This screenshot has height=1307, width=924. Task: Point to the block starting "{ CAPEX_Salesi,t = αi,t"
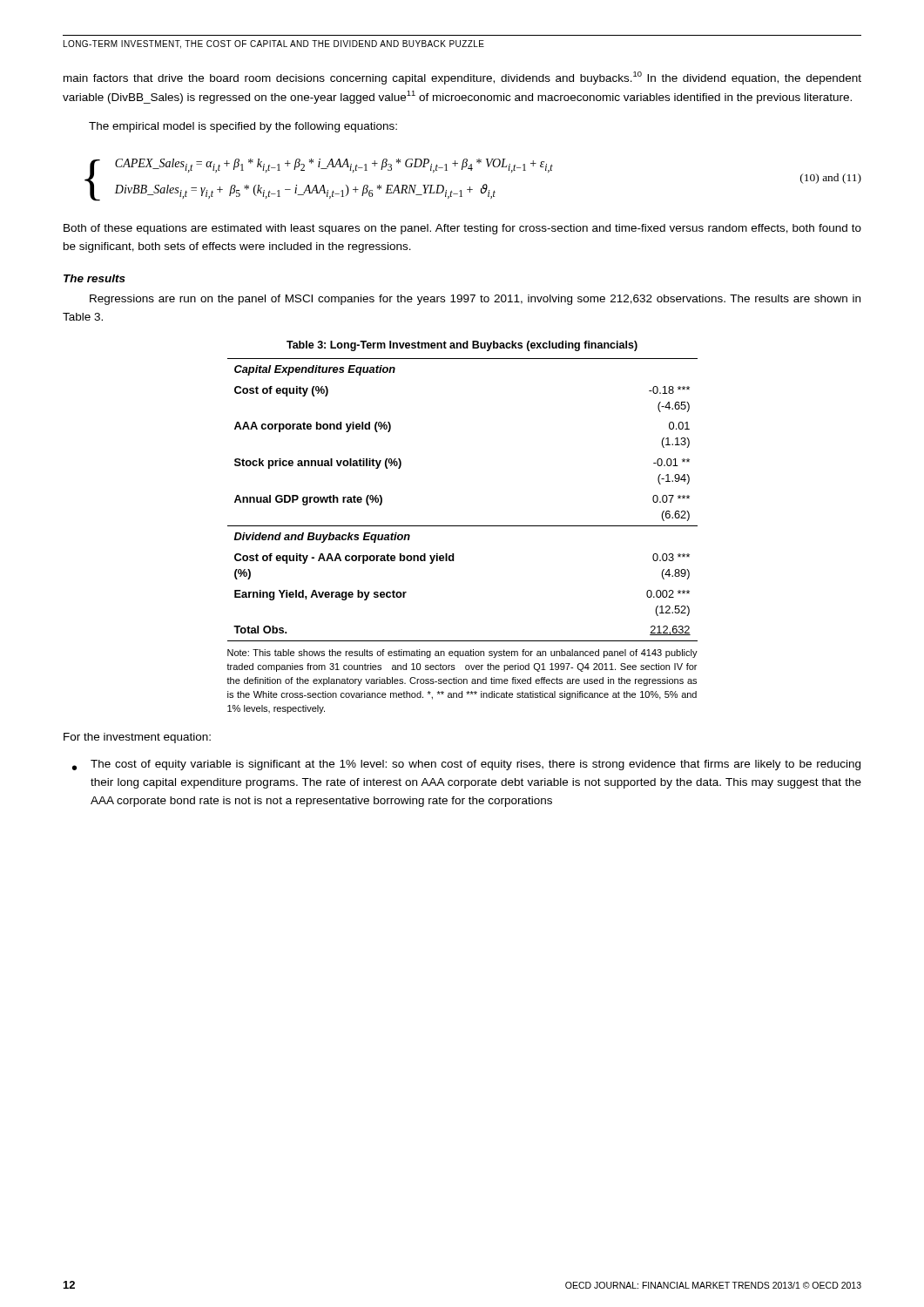(x=471, y=178)
